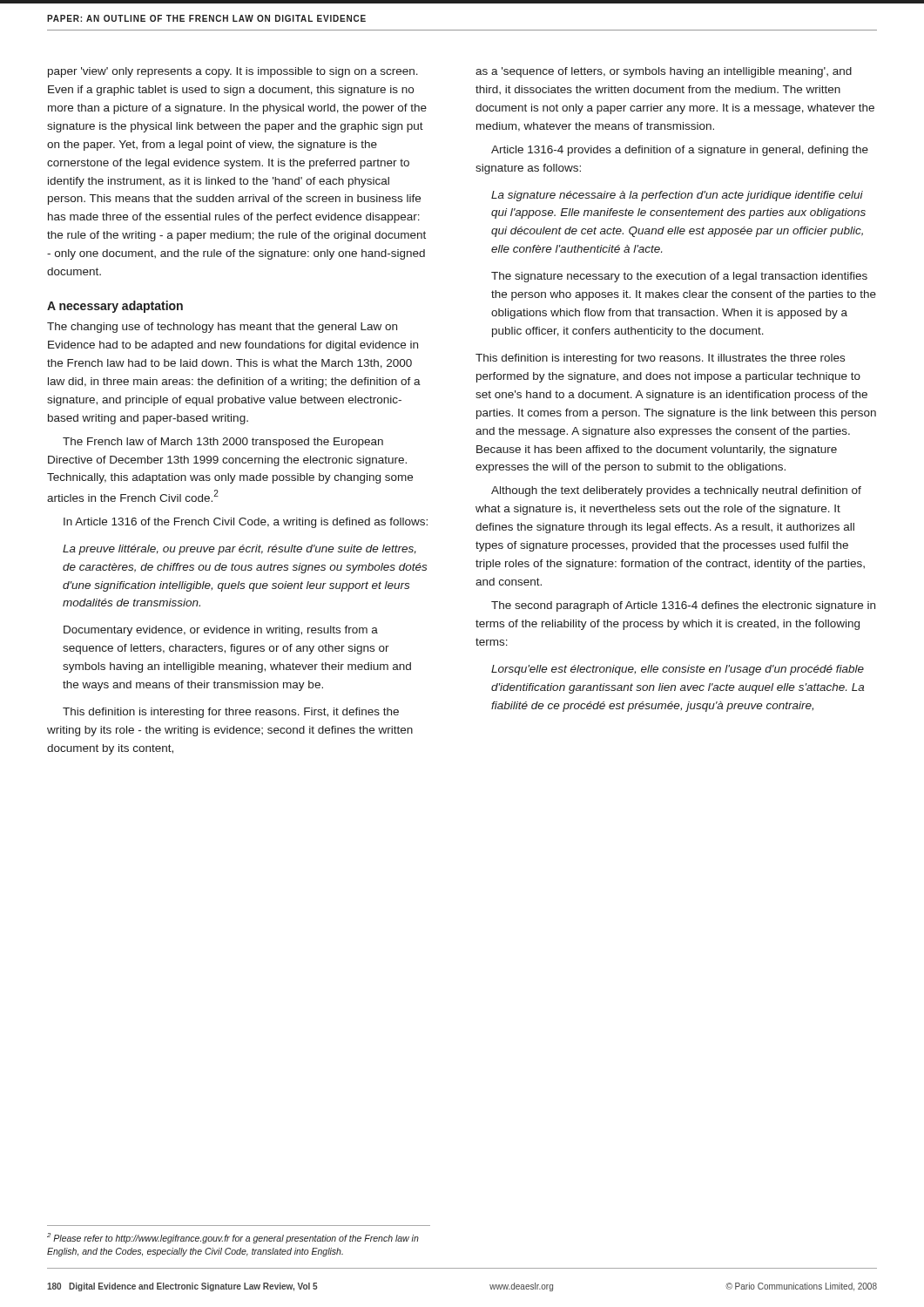Locate the text block containing "La signature nécessaire"
Image resolution: width=924 pixels, height=1307 pixels.
click(679, 222)
